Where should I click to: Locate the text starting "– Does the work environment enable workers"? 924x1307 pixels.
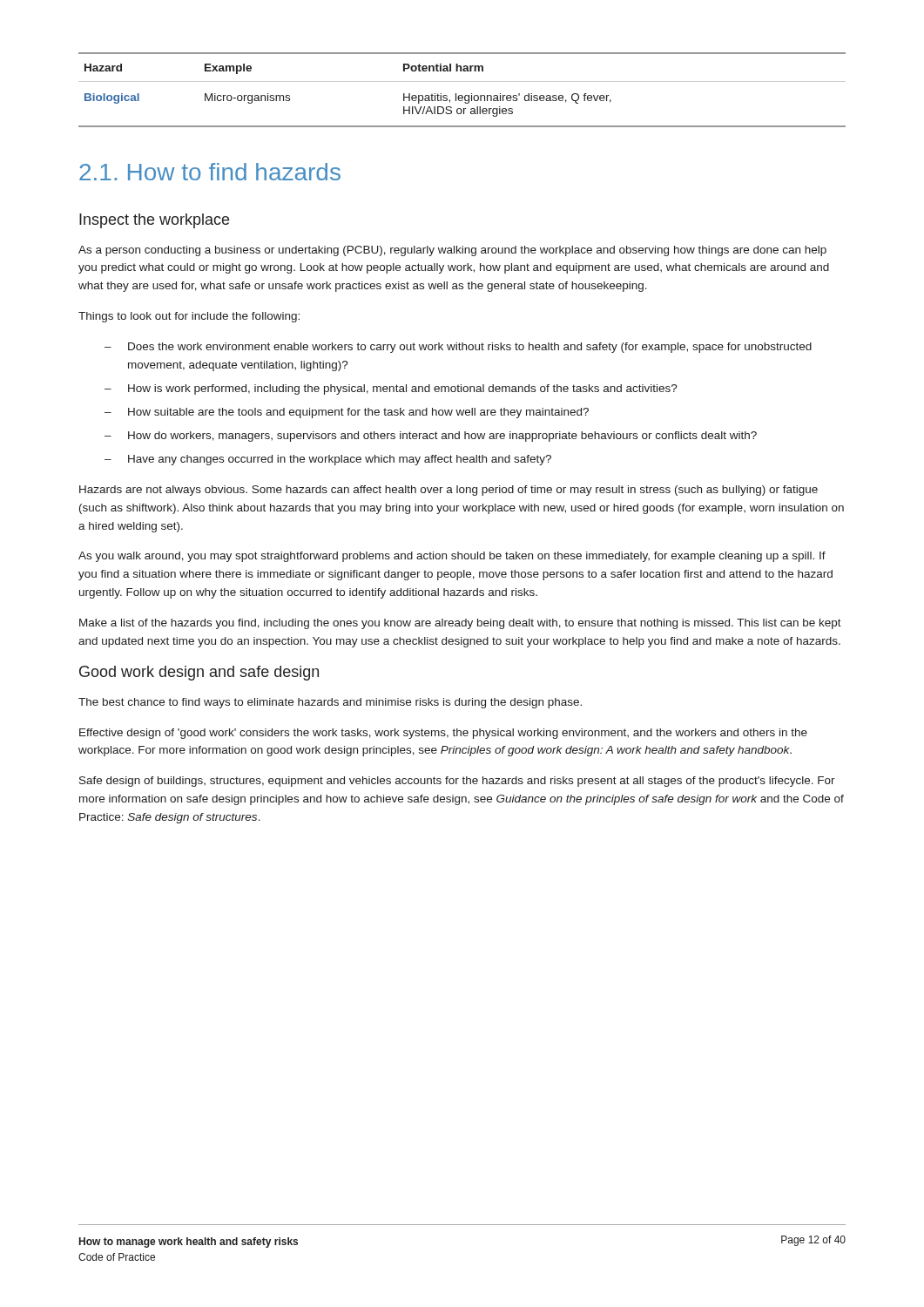[x=475, y=356]
